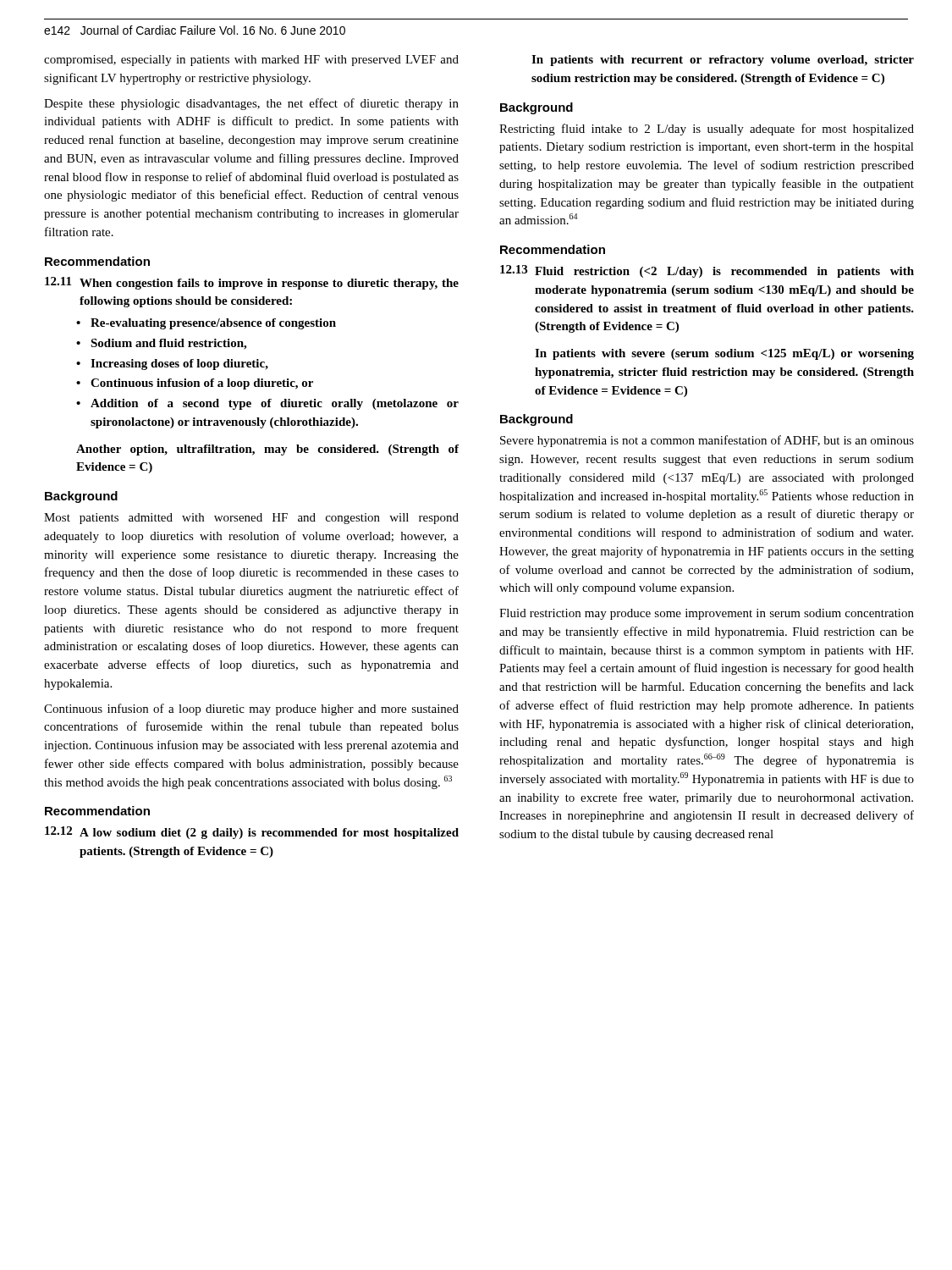Select the list item containing "Increasing doses of loop diuretic,"
The height and width of the screenshot is (1270, 952).
[x=179, y=363]
